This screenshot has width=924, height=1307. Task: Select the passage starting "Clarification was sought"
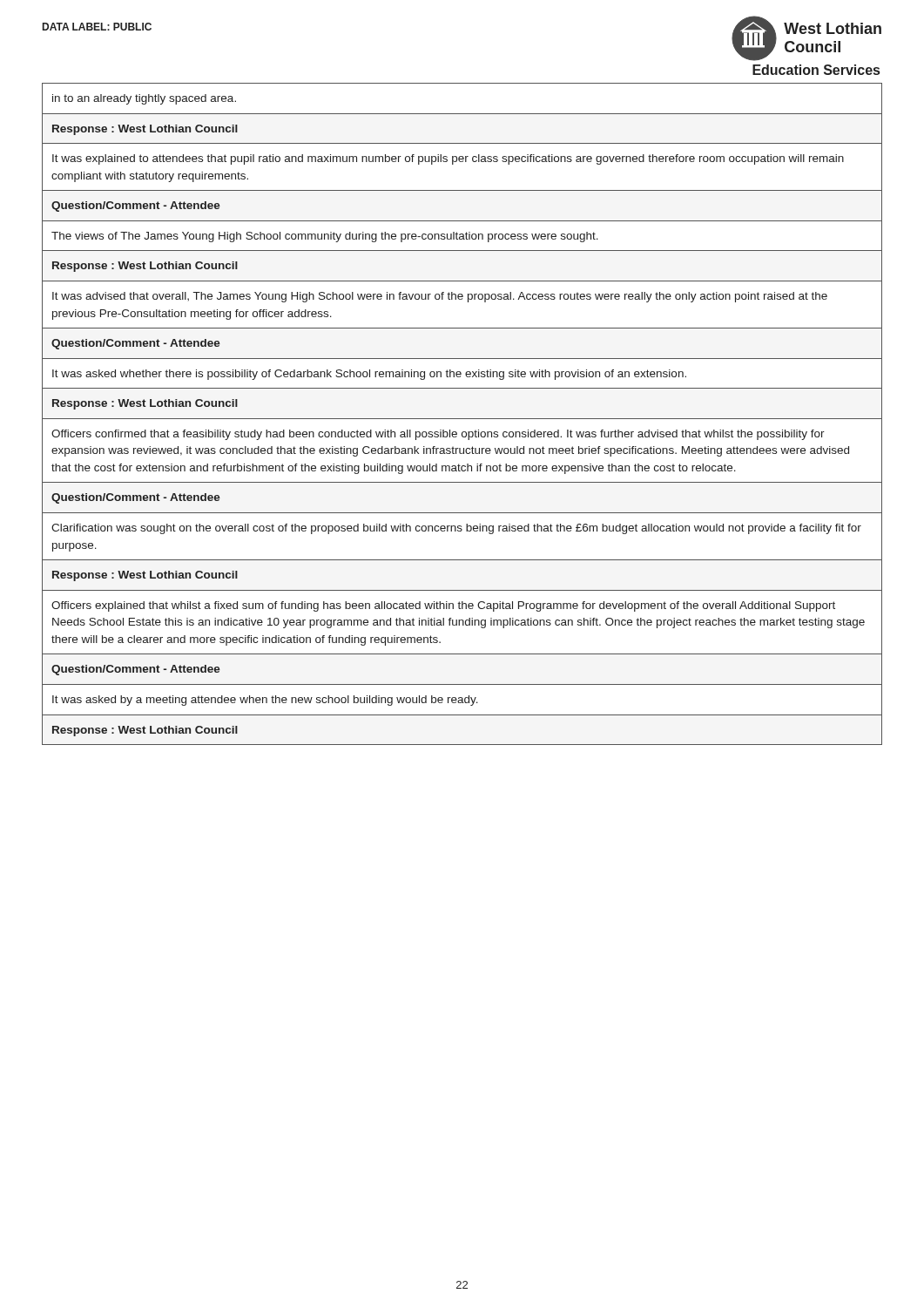coord(456,536)
